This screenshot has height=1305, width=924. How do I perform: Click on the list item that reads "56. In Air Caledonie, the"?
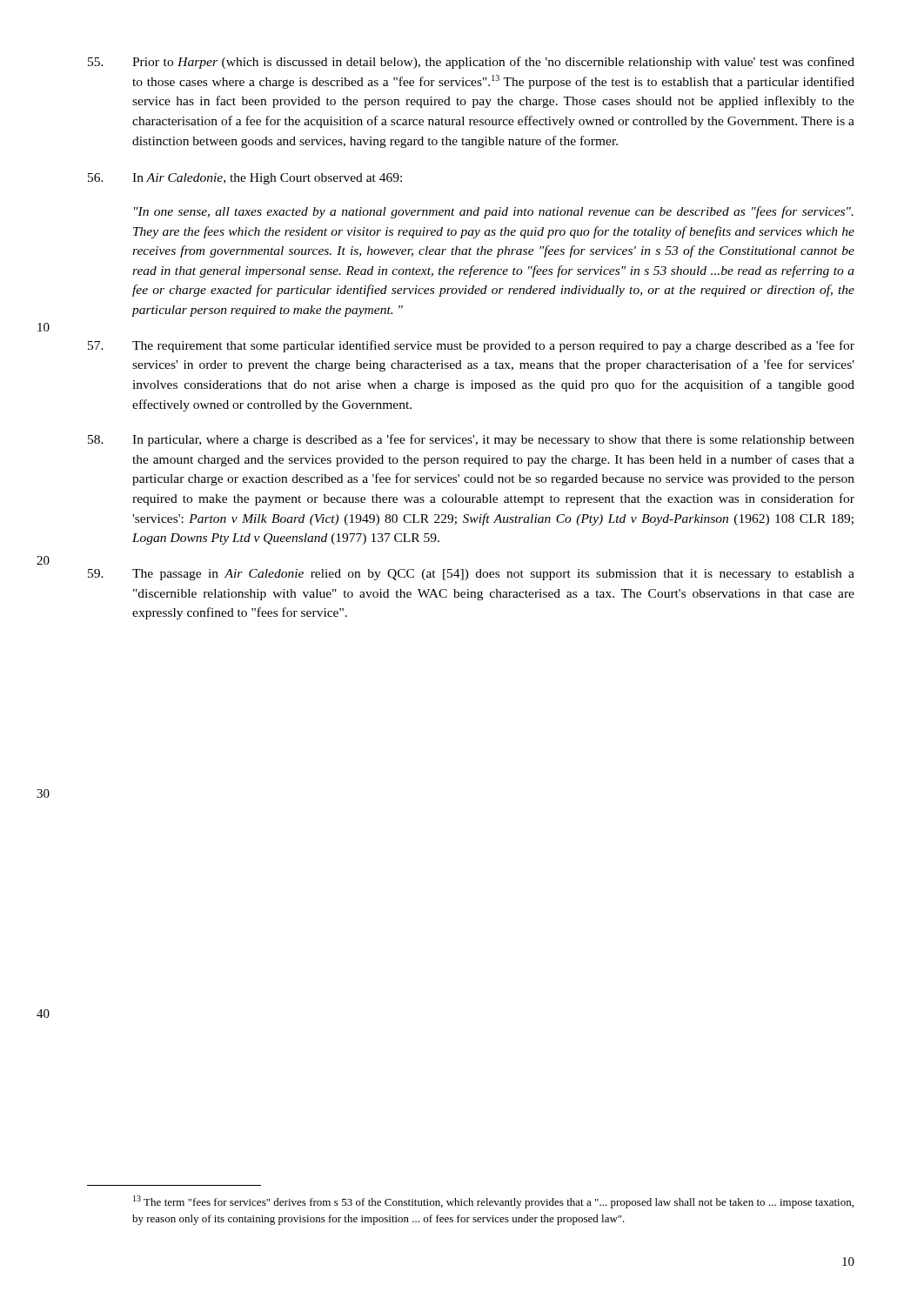[245, 179]
